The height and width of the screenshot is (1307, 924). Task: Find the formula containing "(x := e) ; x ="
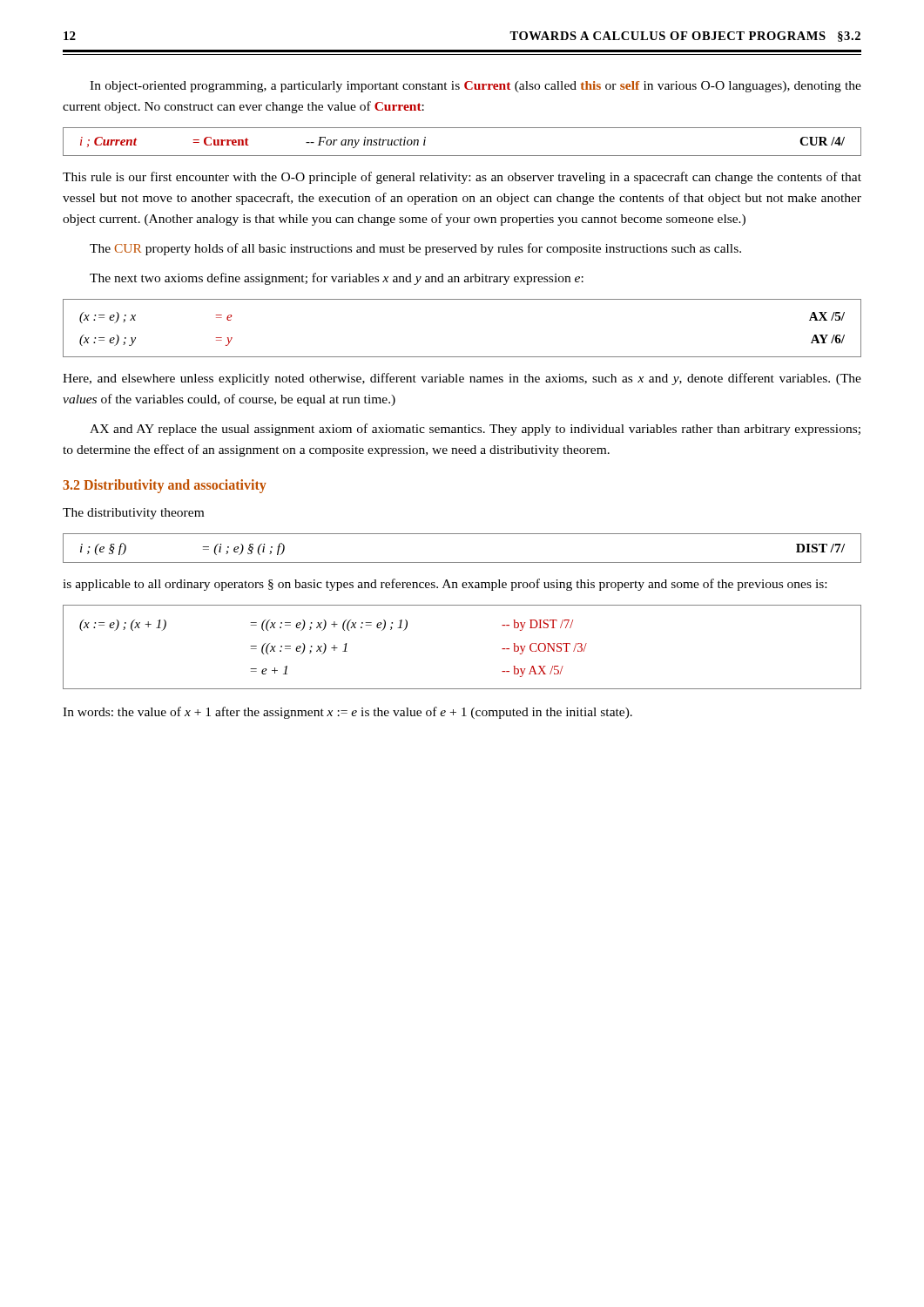(x=462, y=328)
